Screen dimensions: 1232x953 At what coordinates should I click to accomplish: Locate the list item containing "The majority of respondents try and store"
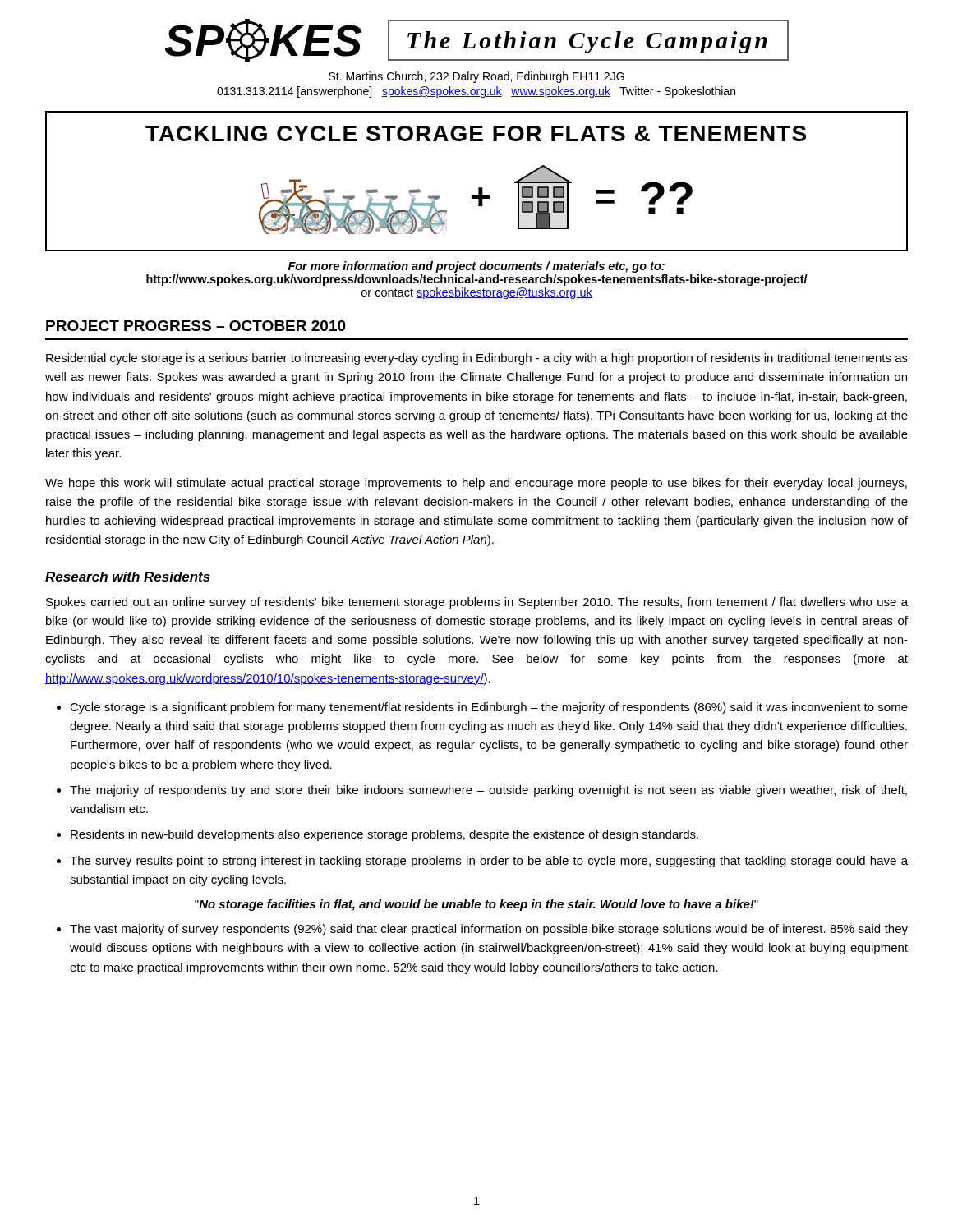(x=489, y=799)
